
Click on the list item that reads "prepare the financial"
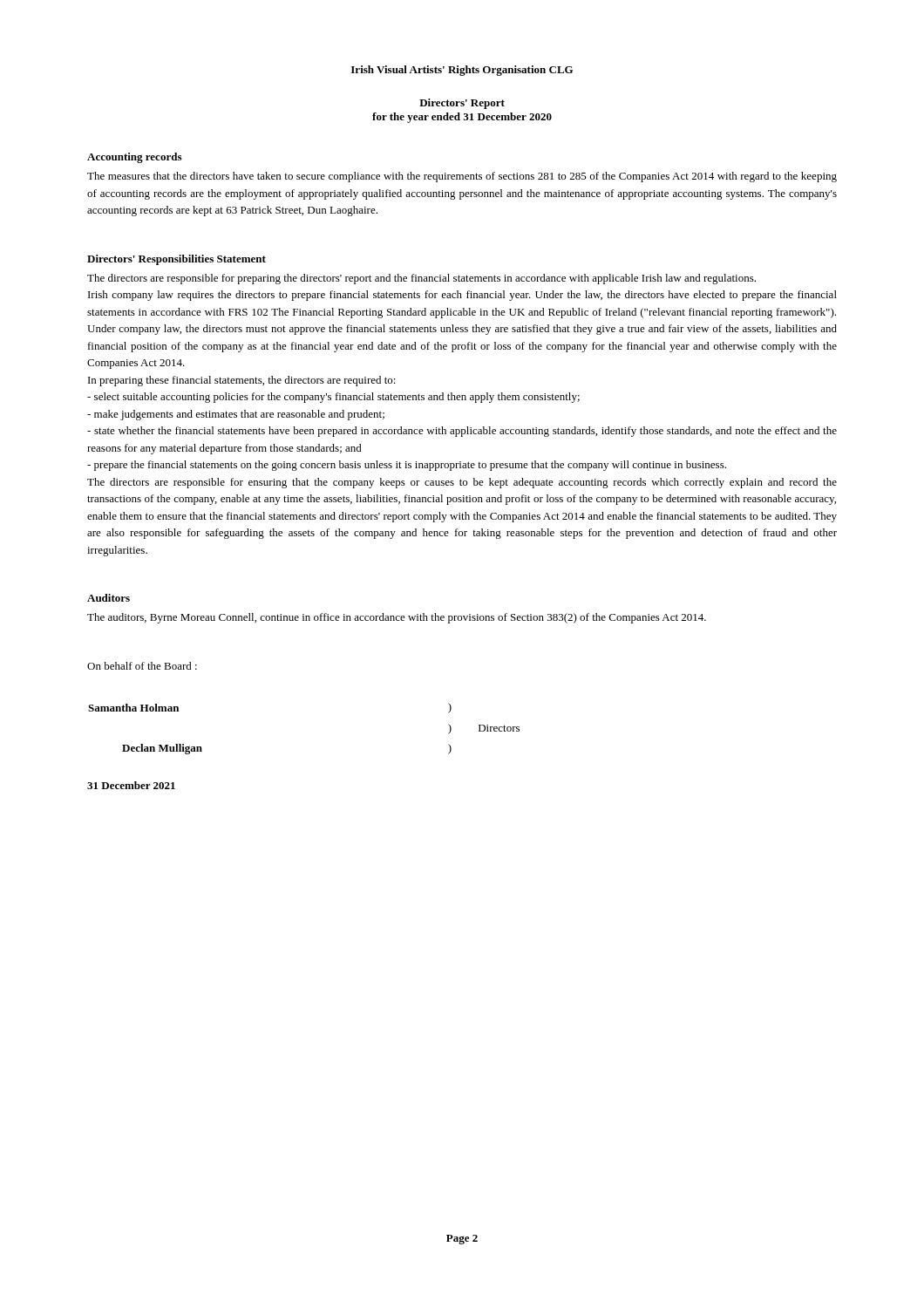[x=462, y=465]
